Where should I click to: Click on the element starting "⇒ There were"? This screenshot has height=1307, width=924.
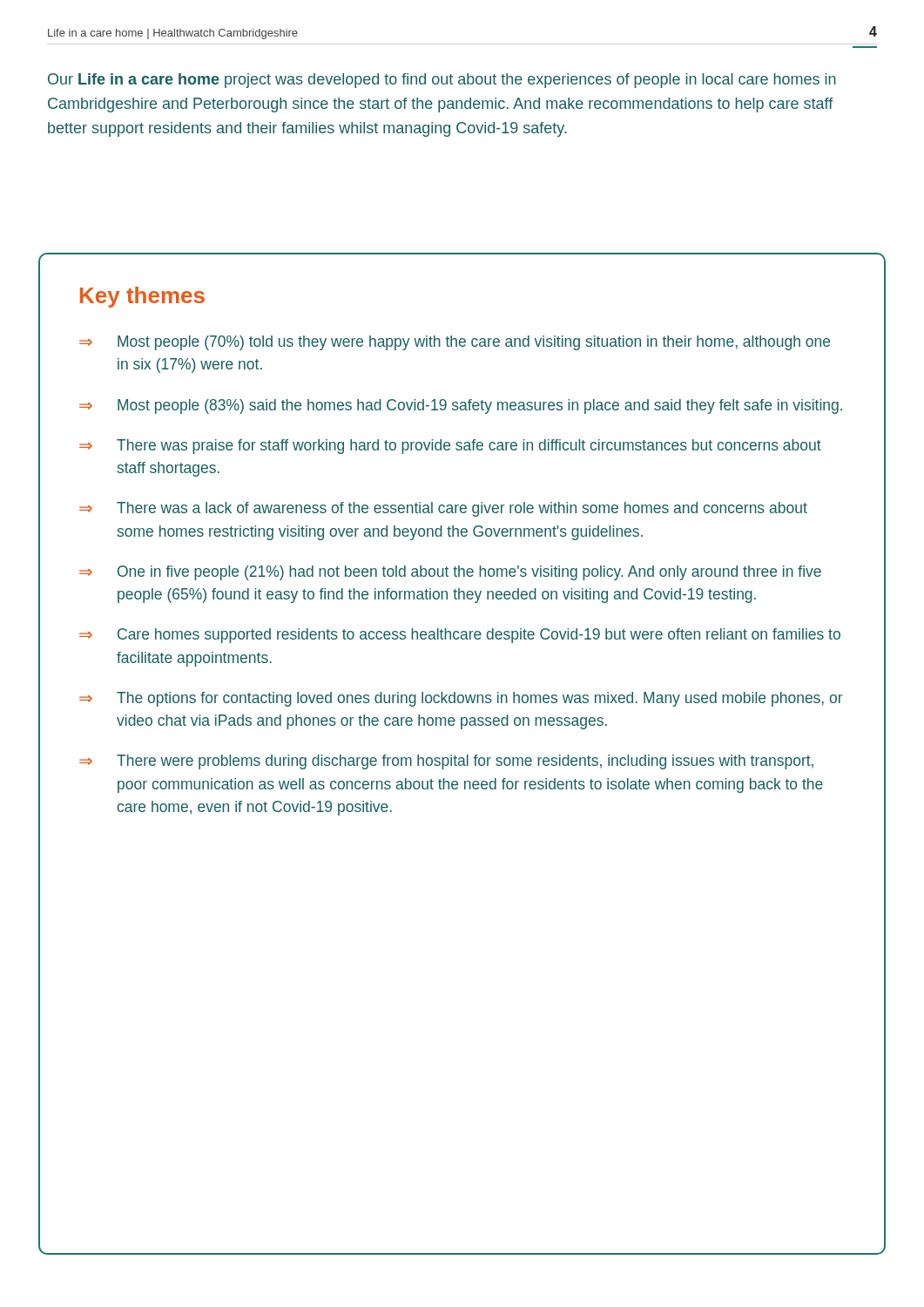462,784
